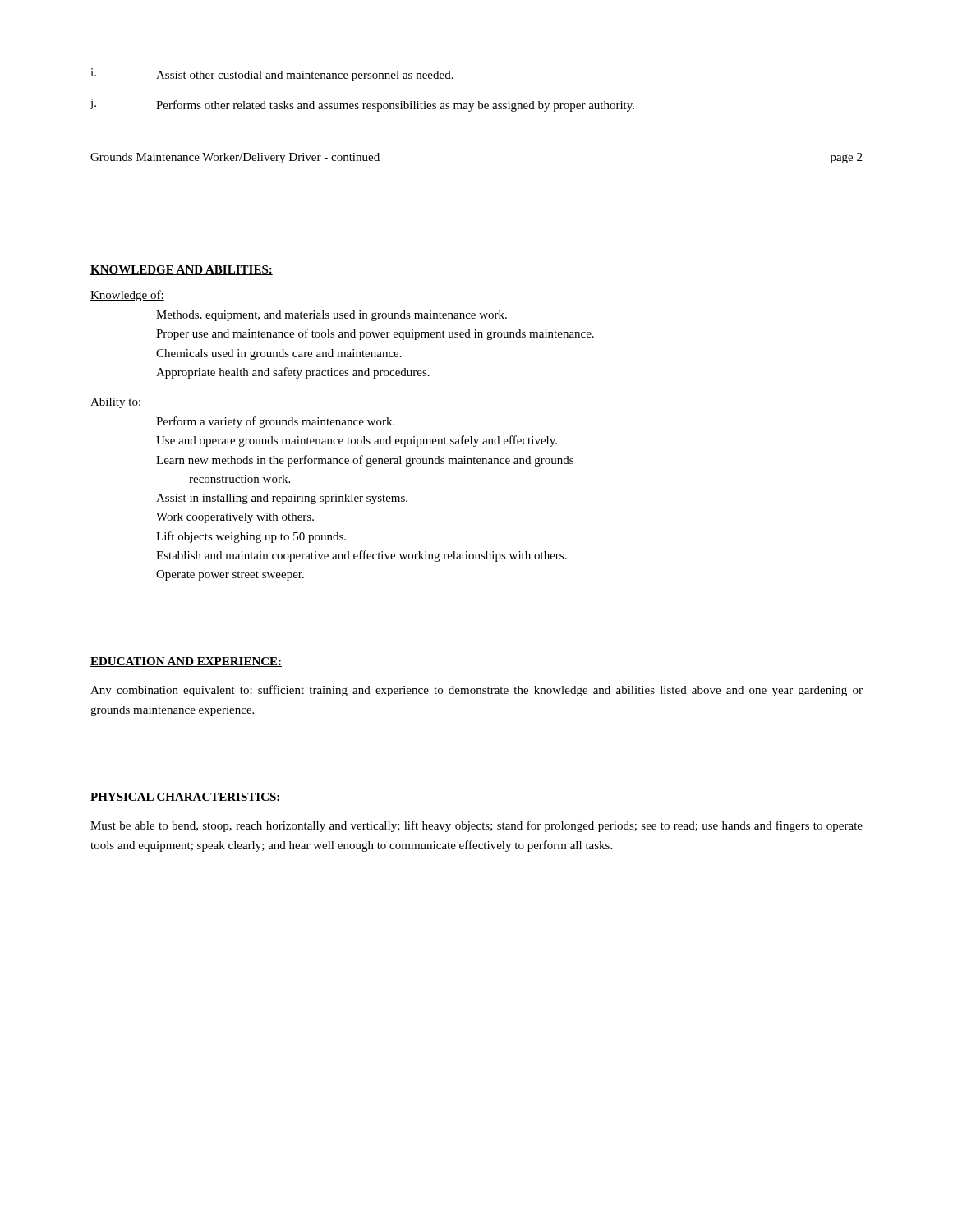Point to the element starting "j. Performs other related tasks and assumes"

pos(476,105)
